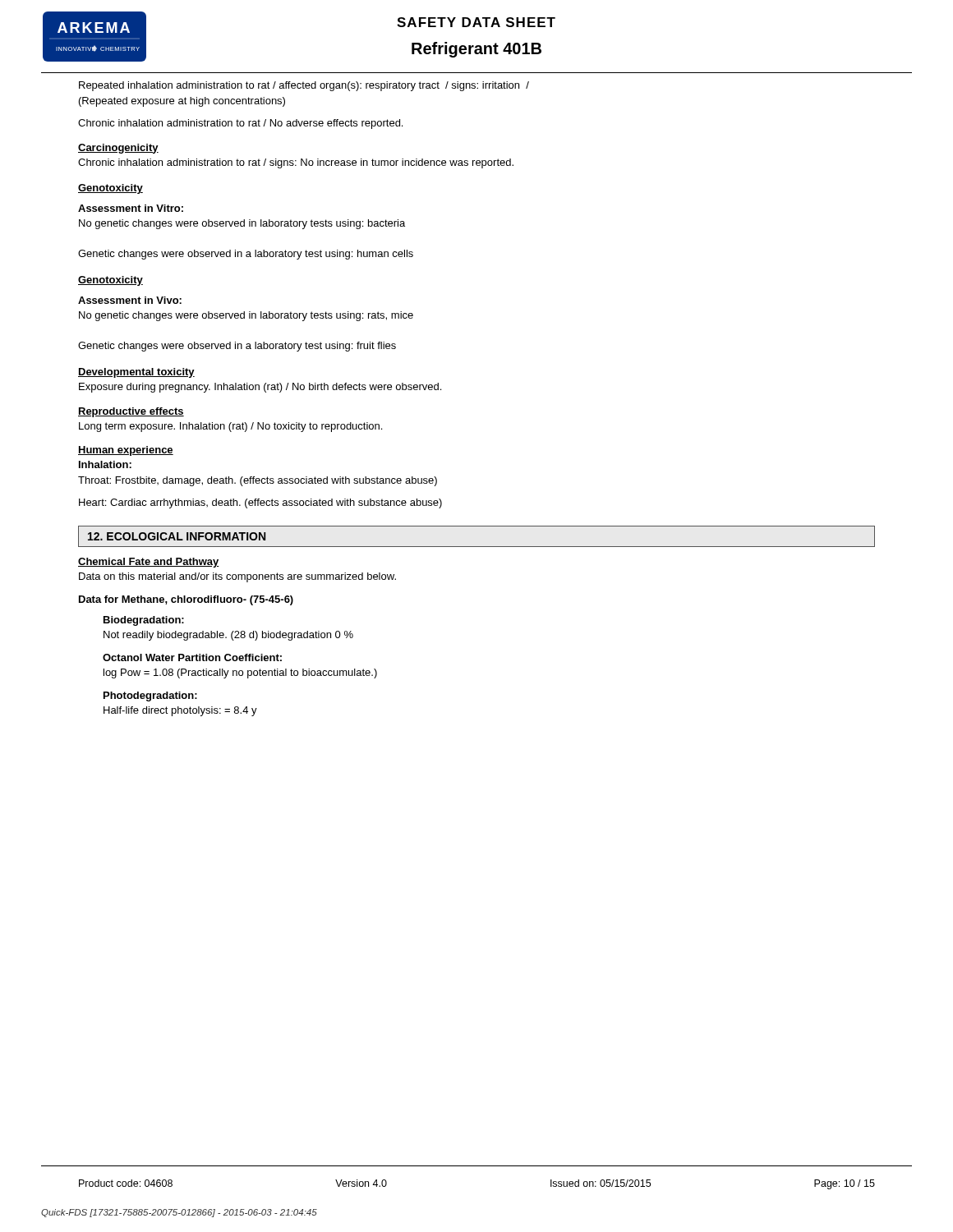The height and width of the screenshot is (1232, 953).
Task: Find the element starting "12. ECOLOGICAL INFORMATION"
Action: [x=476, y=536]
